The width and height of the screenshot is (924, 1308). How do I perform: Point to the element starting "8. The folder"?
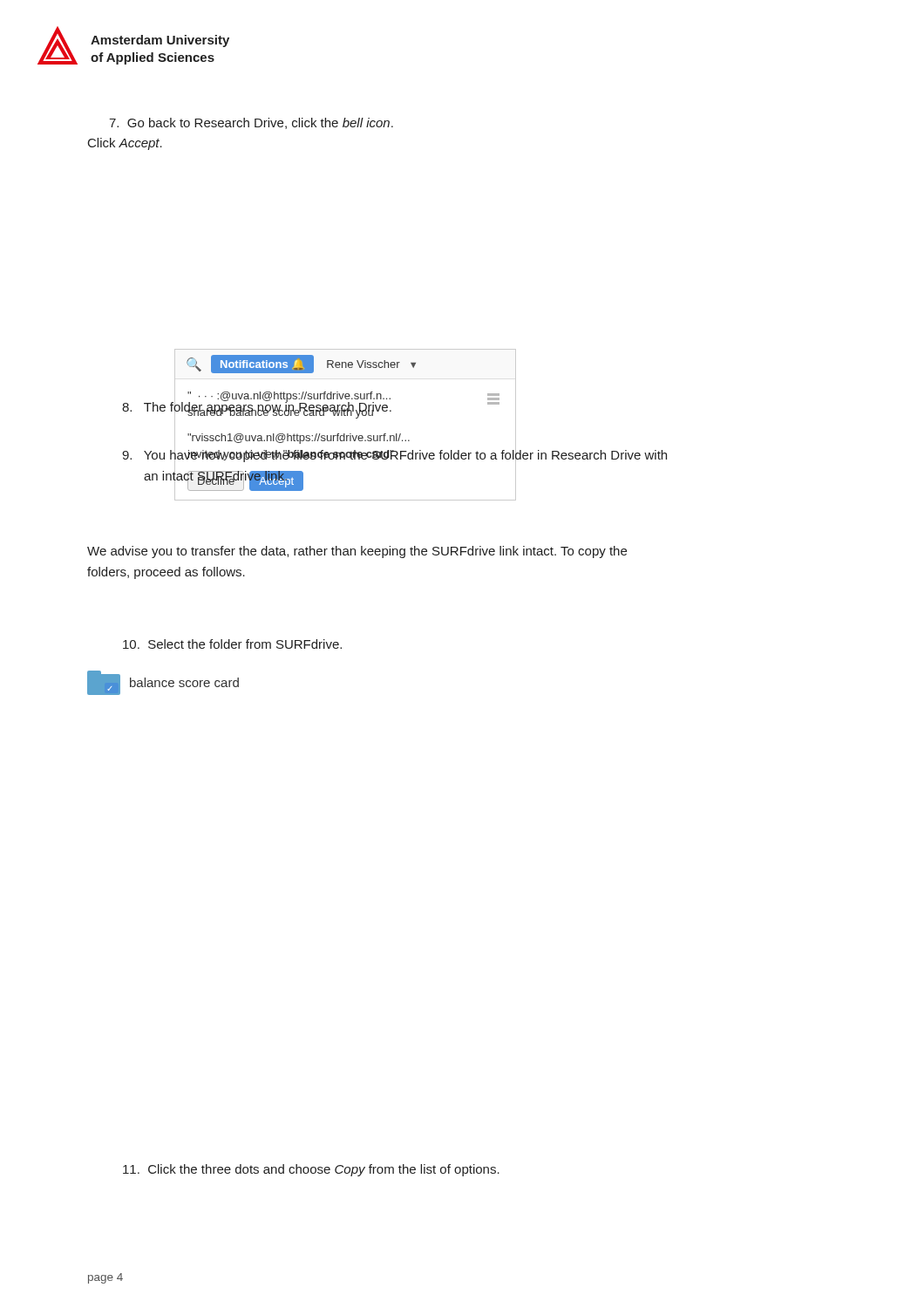point(257,407)
